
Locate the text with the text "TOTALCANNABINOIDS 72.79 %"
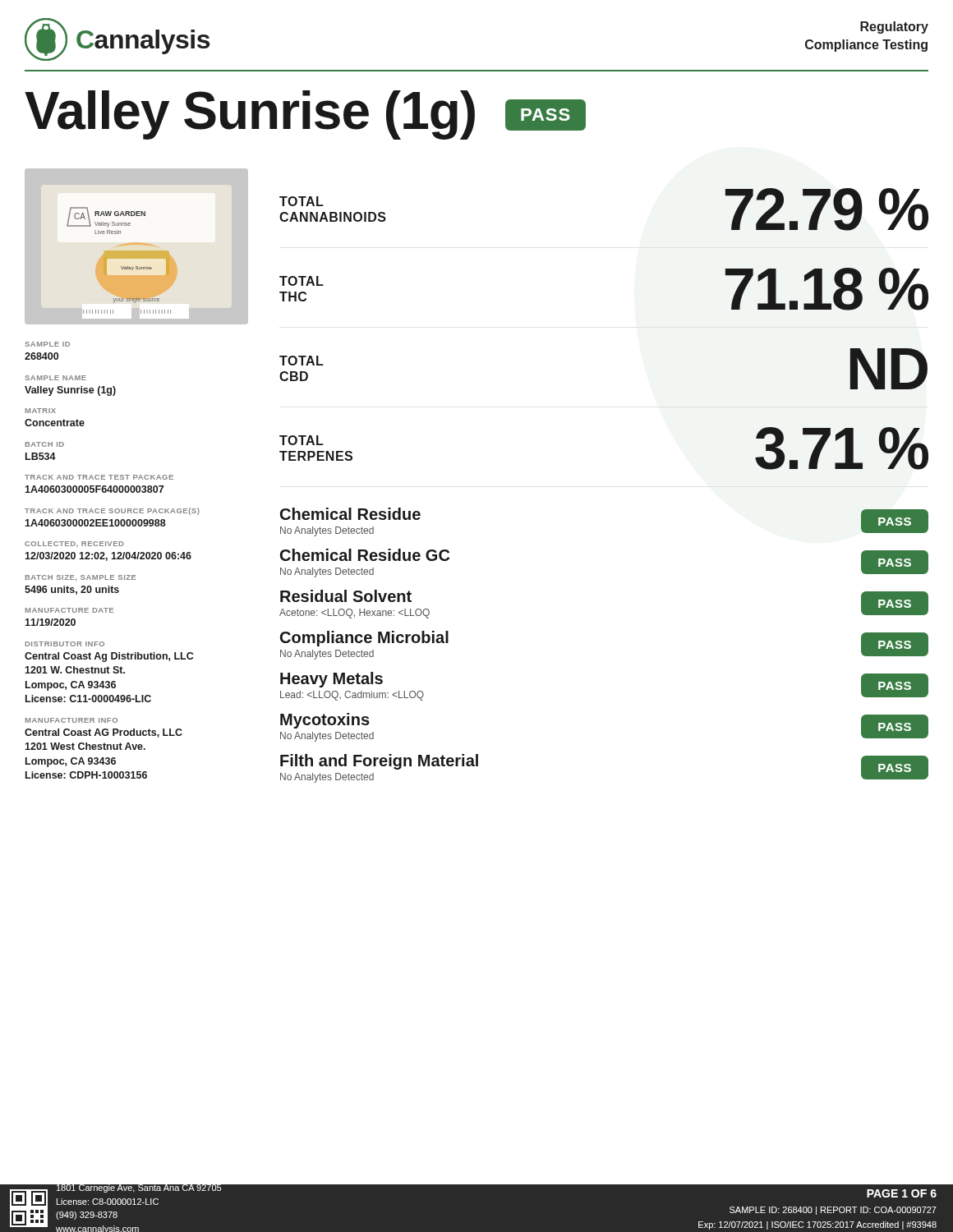point(302,212)
